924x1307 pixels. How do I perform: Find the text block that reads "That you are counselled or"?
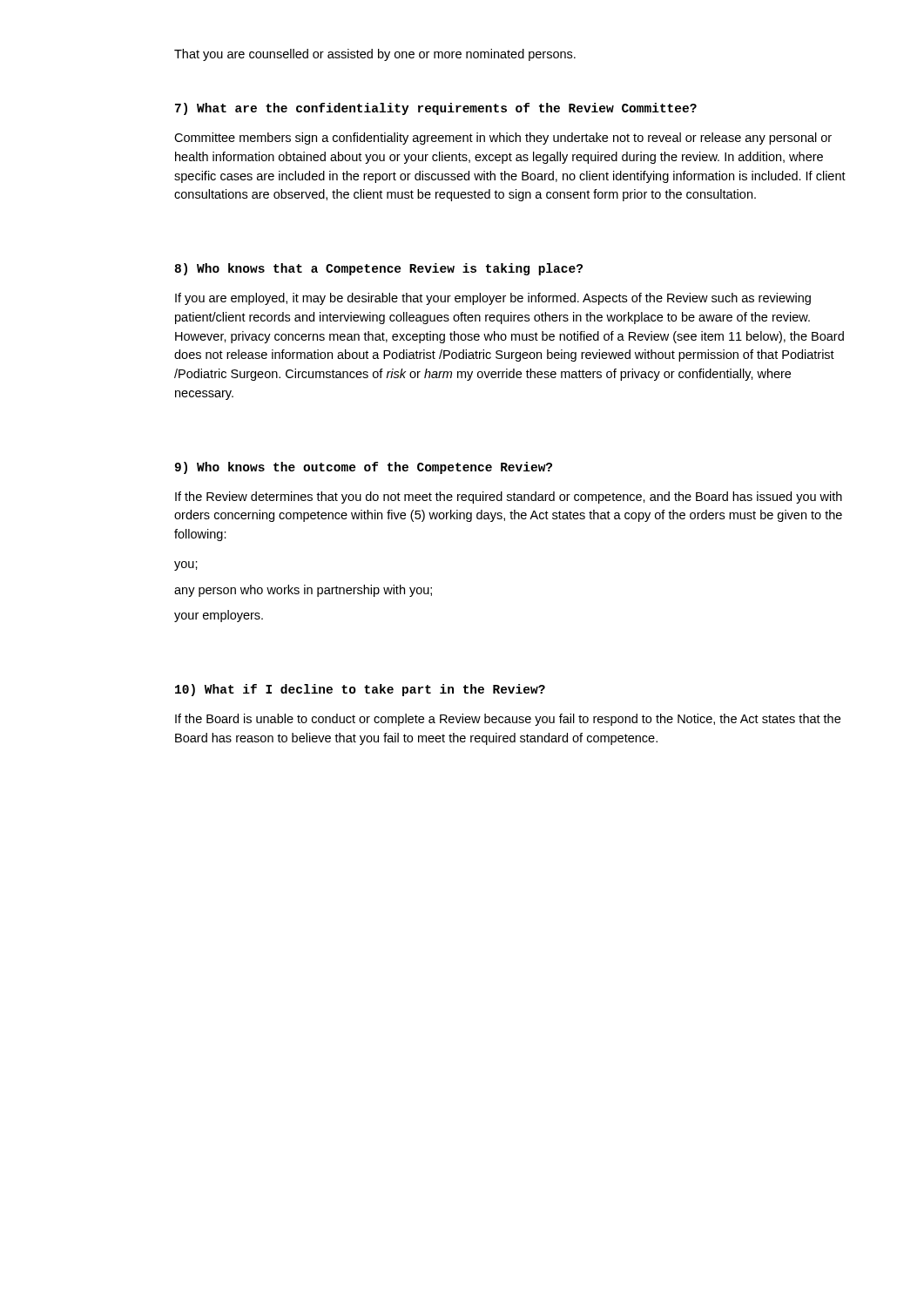point(375,54)
